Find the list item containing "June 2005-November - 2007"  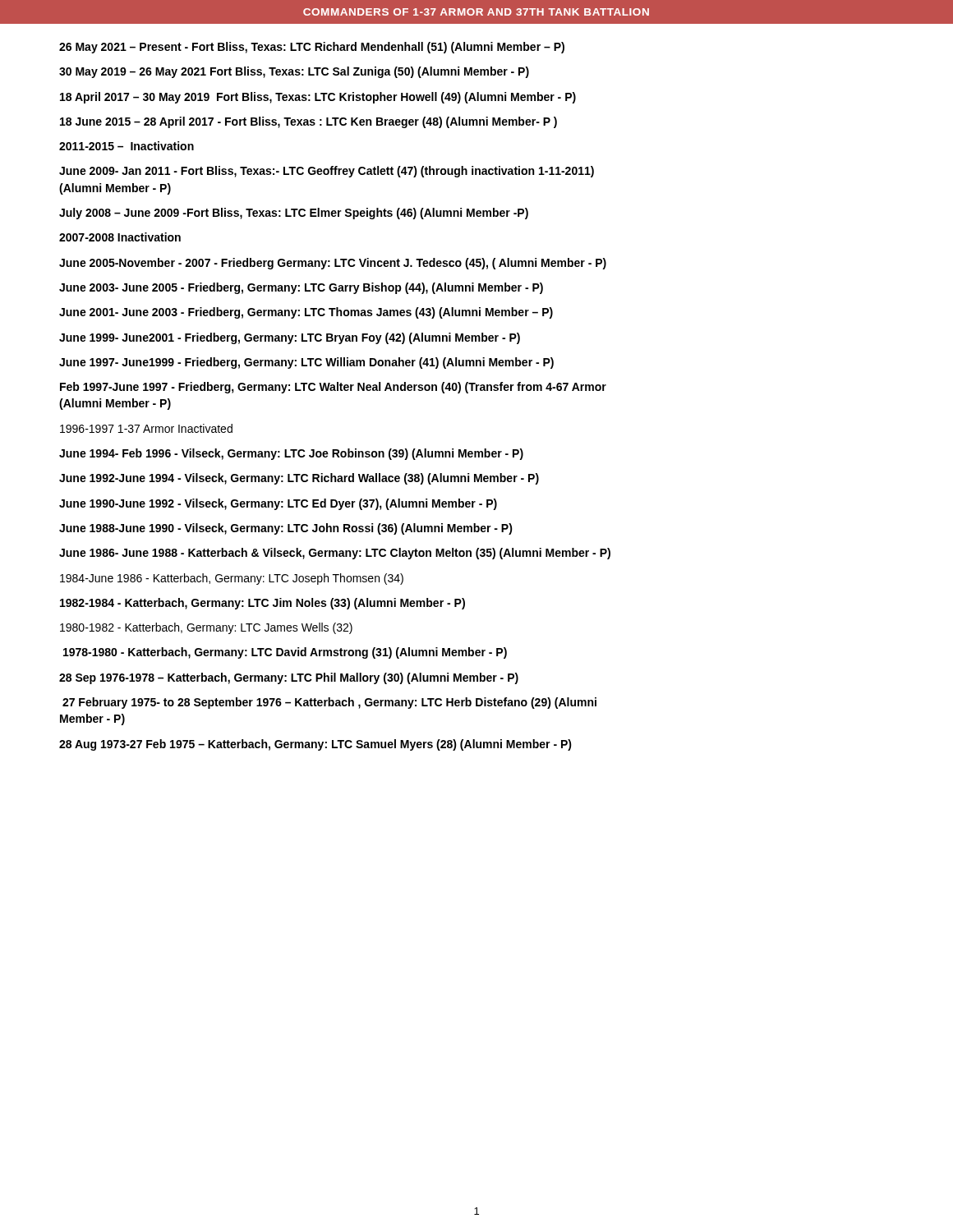[x=333, y=263]
